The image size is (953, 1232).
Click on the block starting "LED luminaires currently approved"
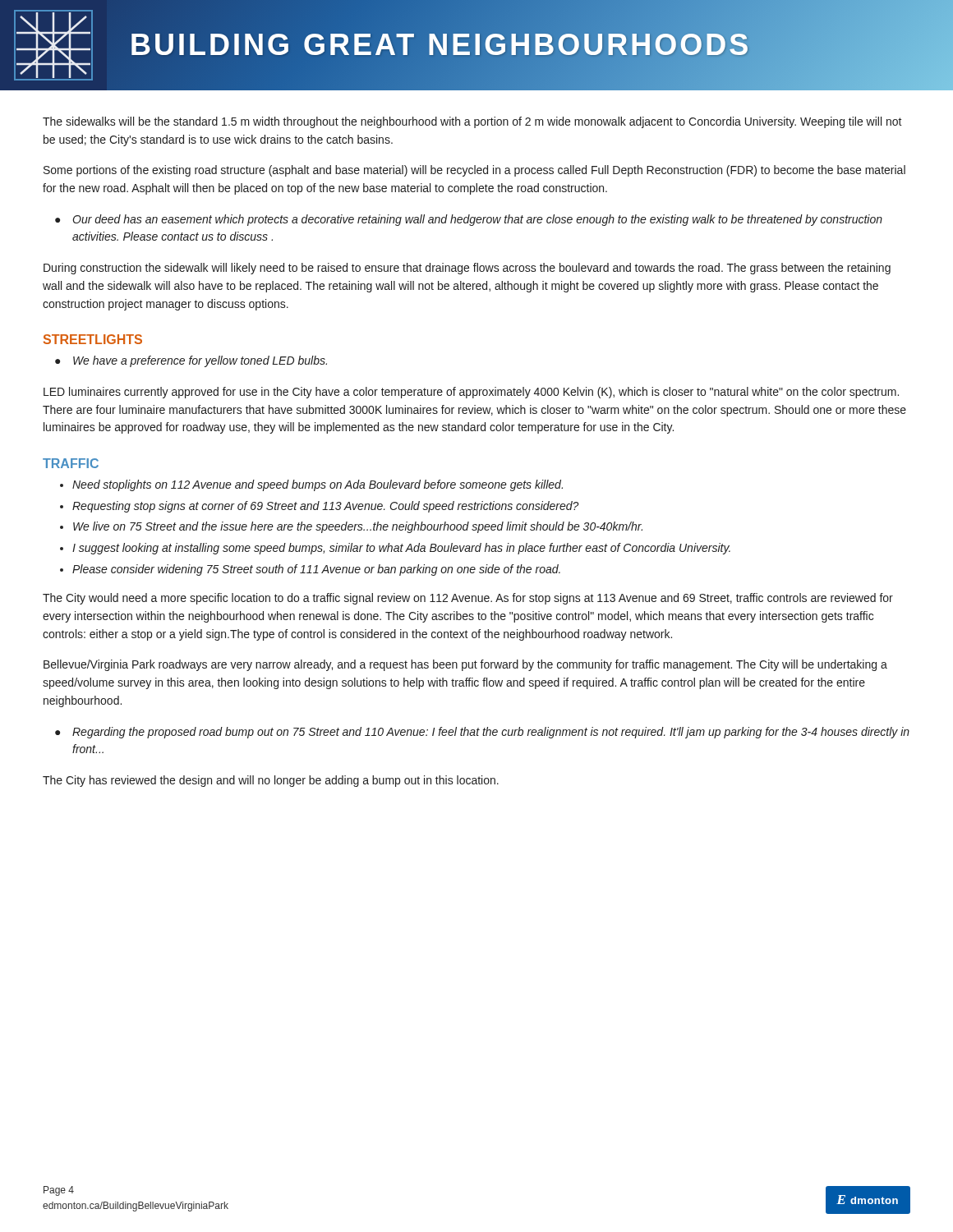click(x=474, y=410)
